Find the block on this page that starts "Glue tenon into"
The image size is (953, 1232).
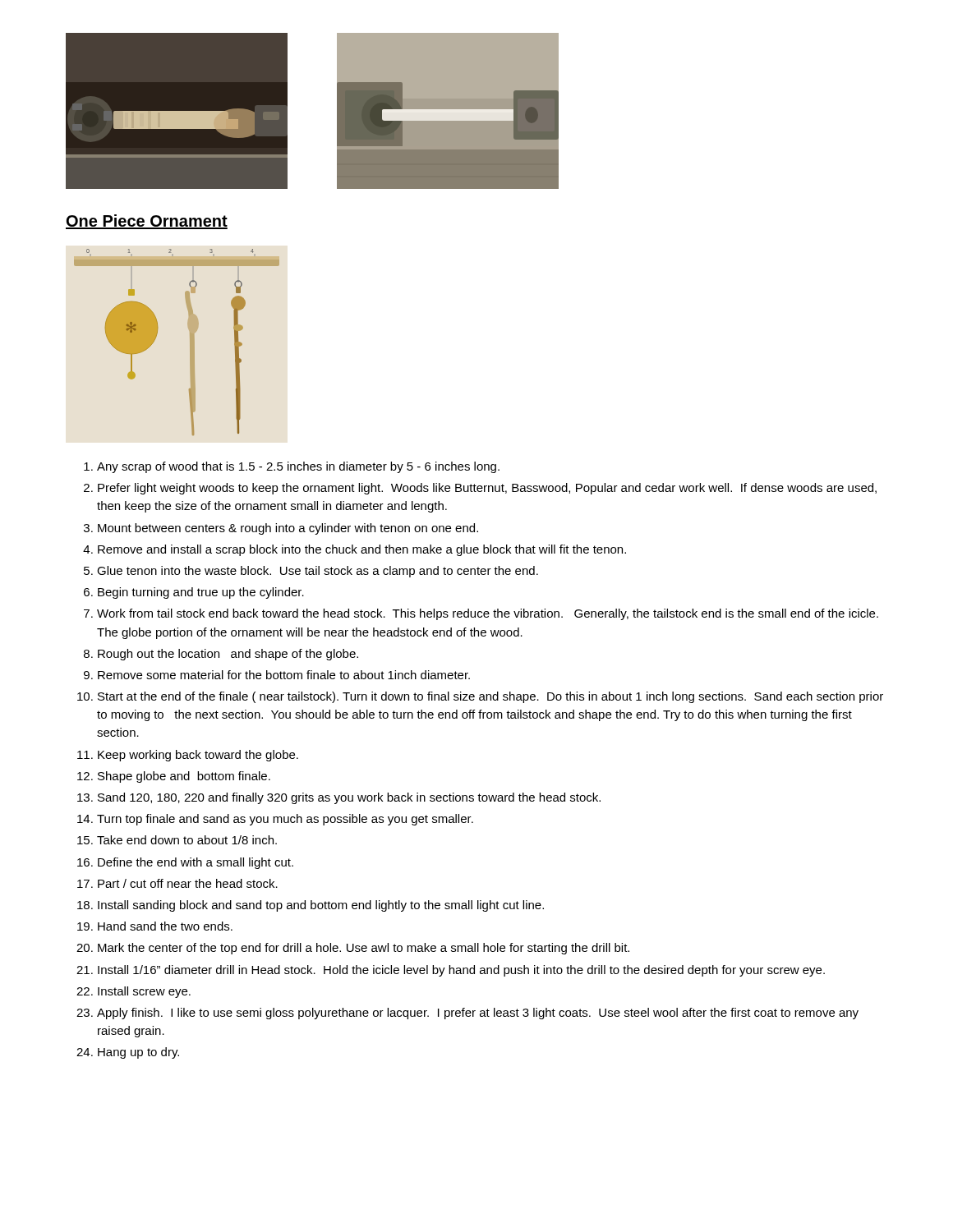tap(318, 570)
